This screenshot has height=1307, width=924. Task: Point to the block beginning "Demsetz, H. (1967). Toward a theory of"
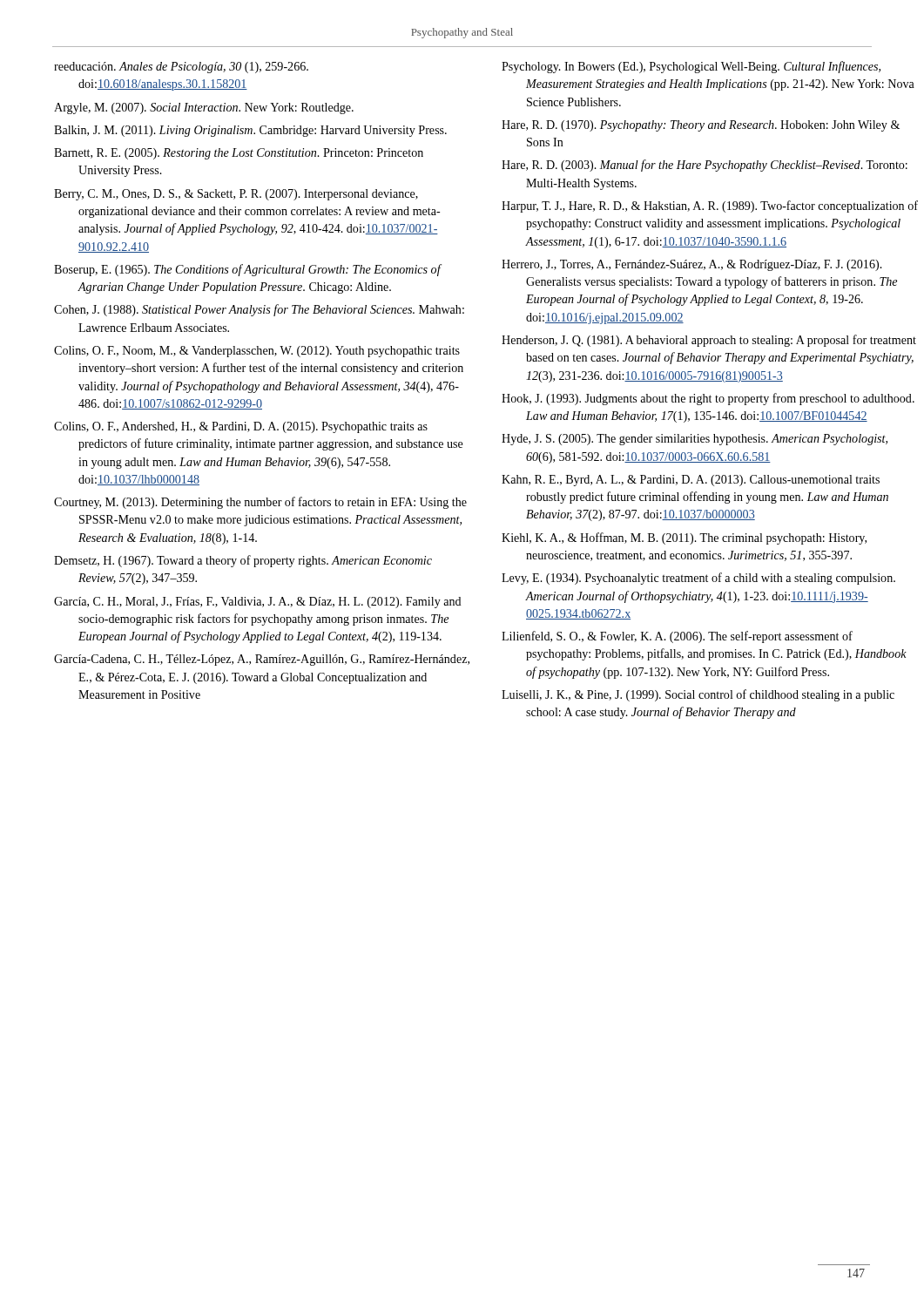click(243, 569)
